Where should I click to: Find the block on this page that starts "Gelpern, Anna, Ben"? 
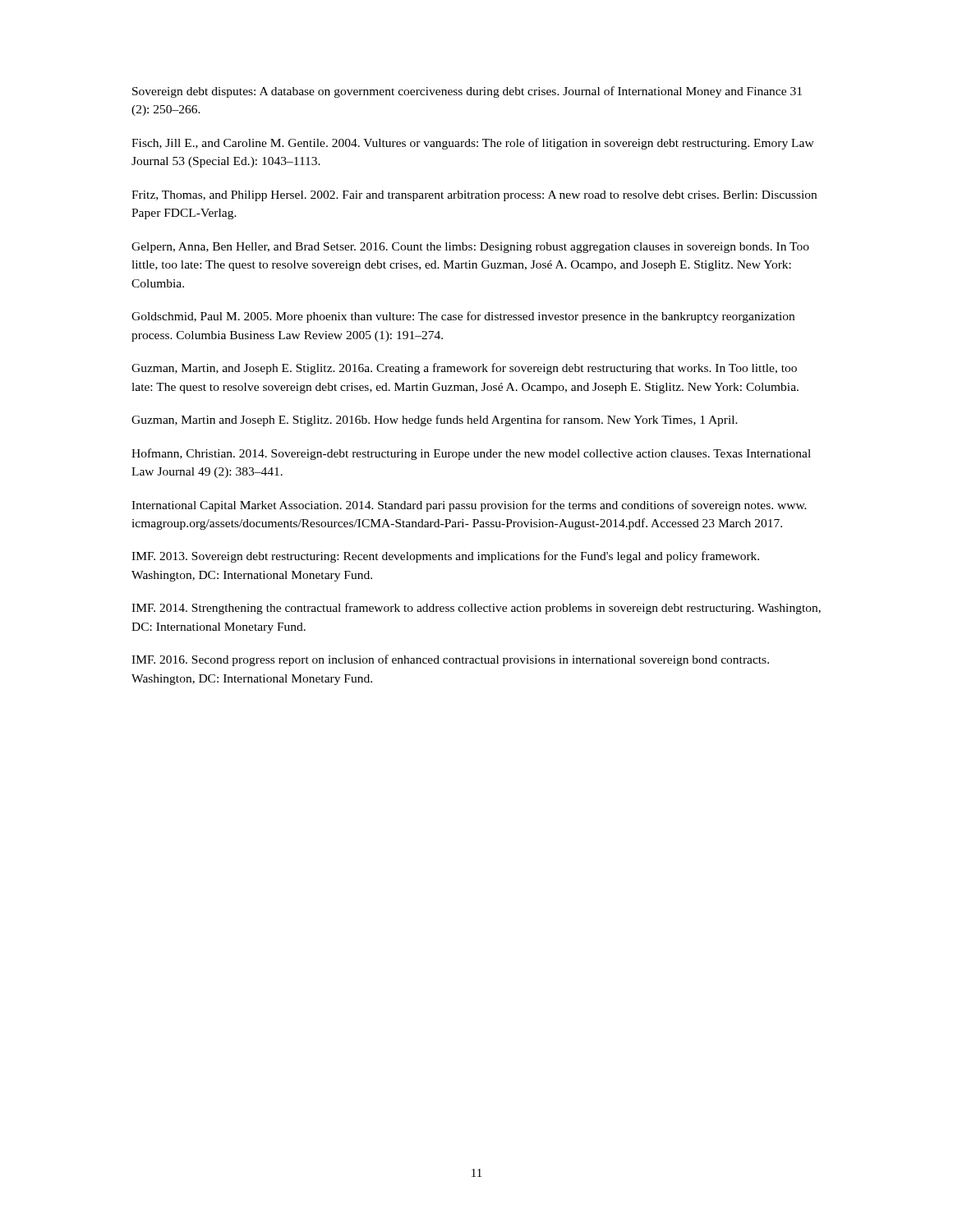click(x=470, y=264)
